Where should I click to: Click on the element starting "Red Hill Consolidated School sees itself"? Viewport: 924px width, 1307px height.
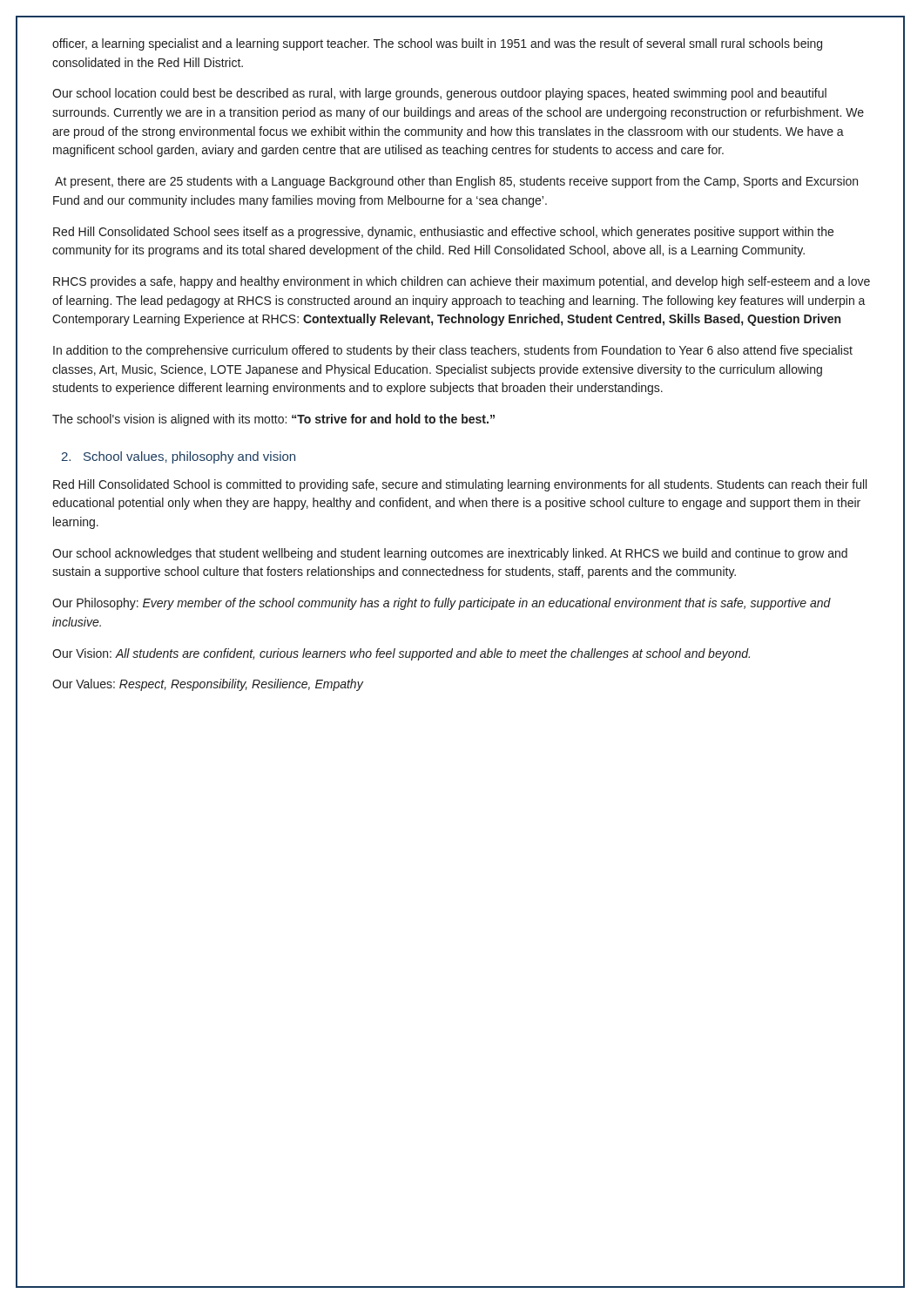tap(443, 241)
